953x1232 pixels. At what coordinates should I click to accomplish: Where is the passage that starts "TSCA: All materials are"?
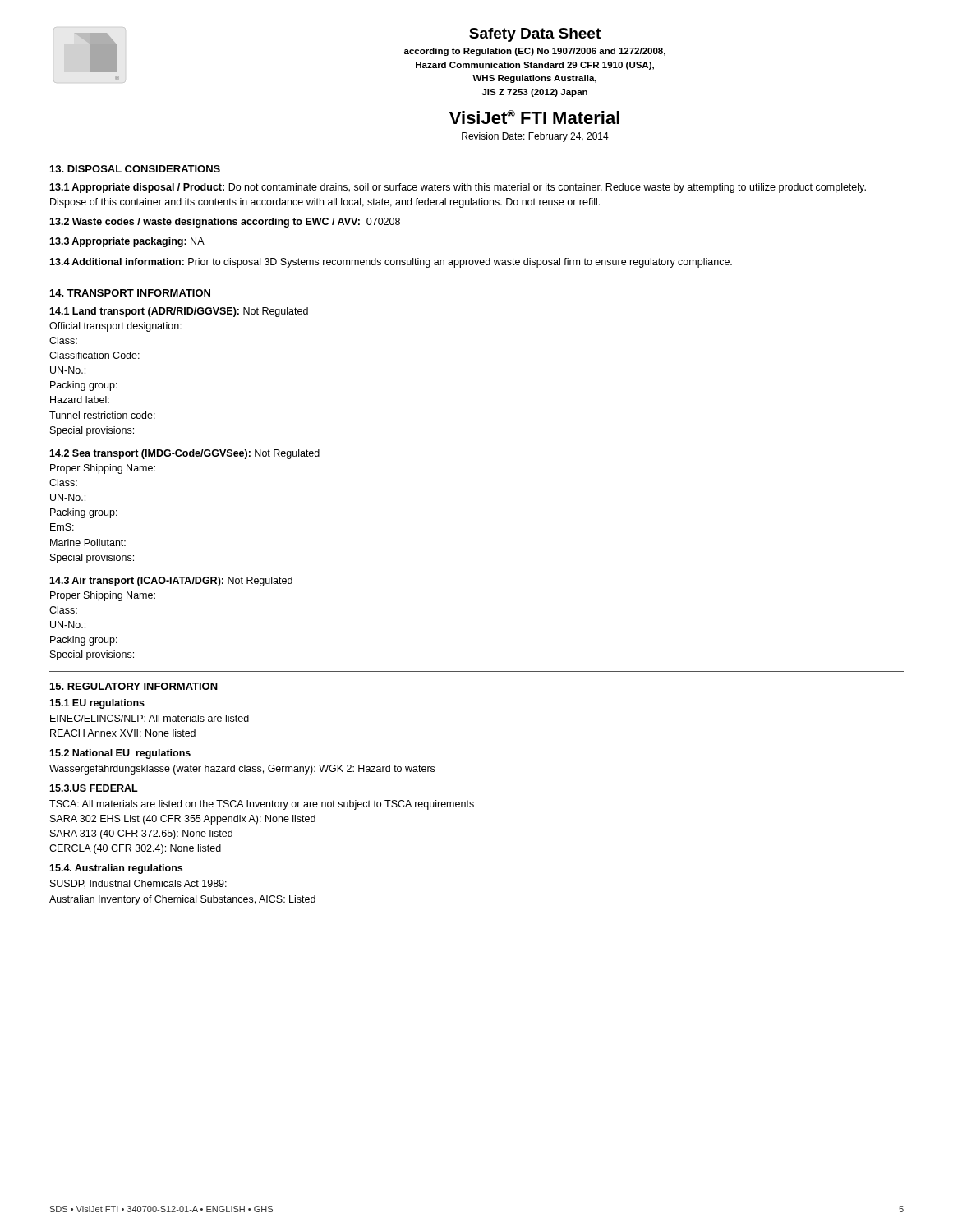tap(262, 826)
